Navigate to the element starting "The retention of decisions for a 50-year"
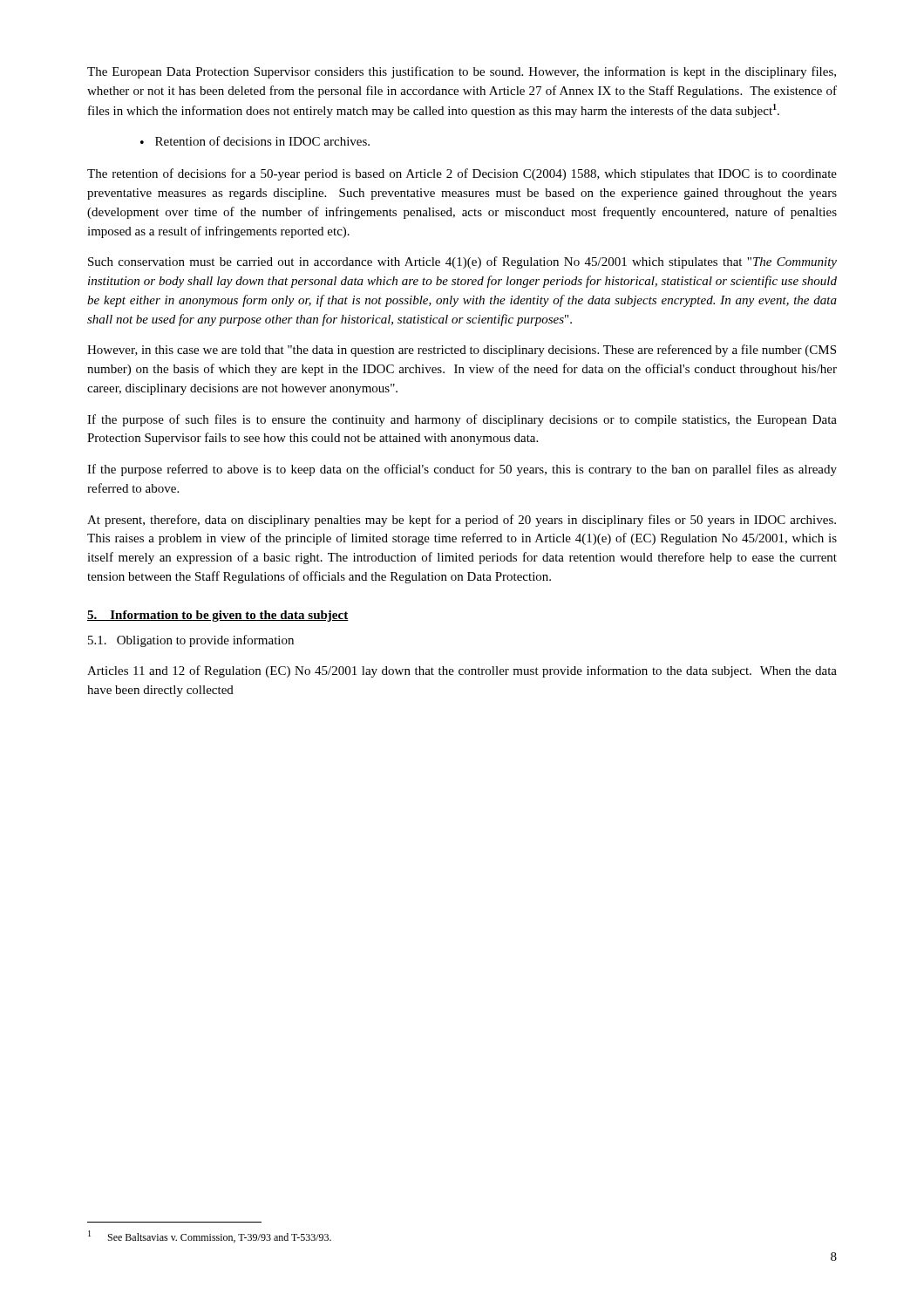The image size is (924, 1308). 462,202
